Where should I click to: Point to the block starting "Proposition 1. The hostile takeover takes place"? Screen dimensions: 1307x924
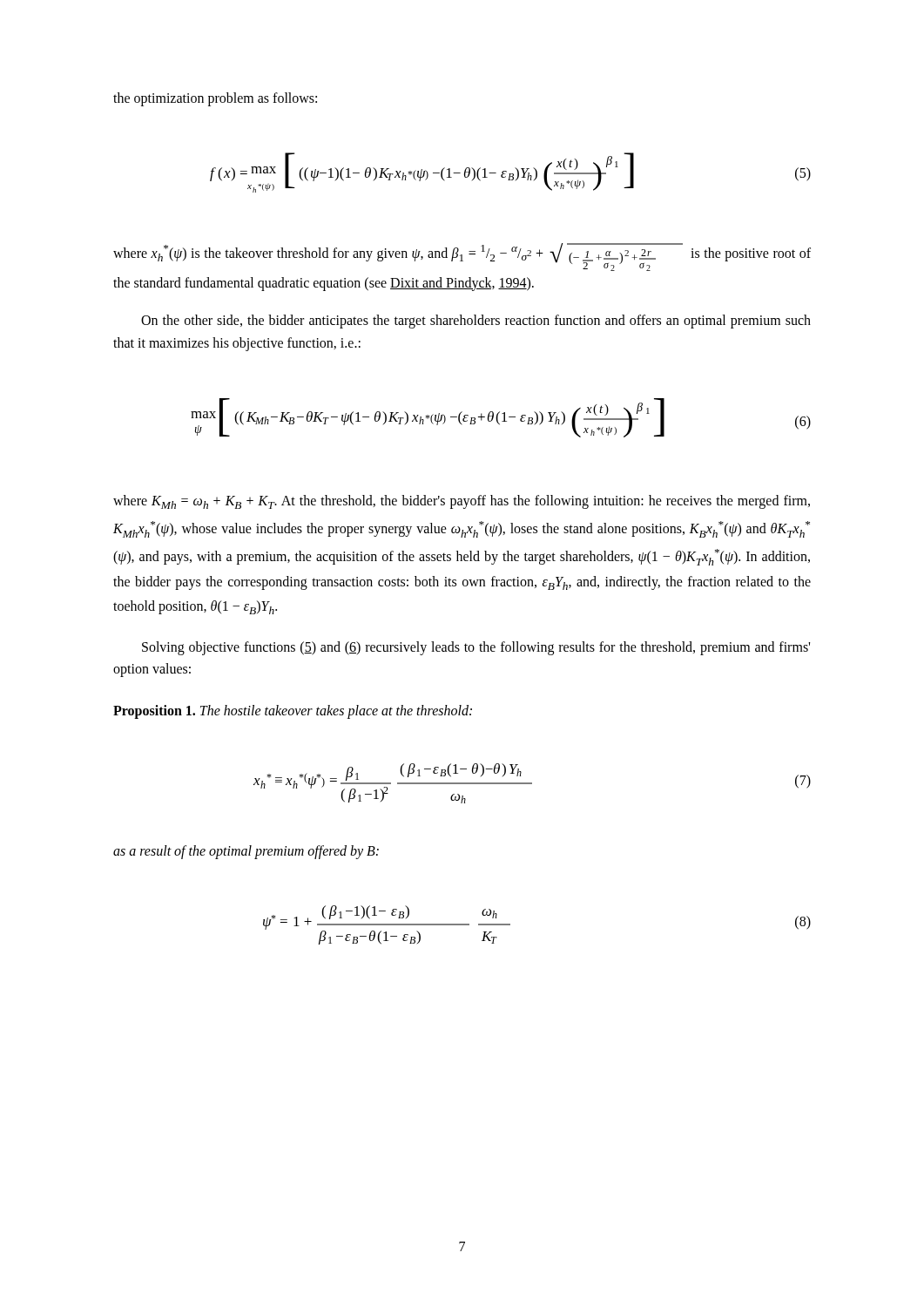293,710
